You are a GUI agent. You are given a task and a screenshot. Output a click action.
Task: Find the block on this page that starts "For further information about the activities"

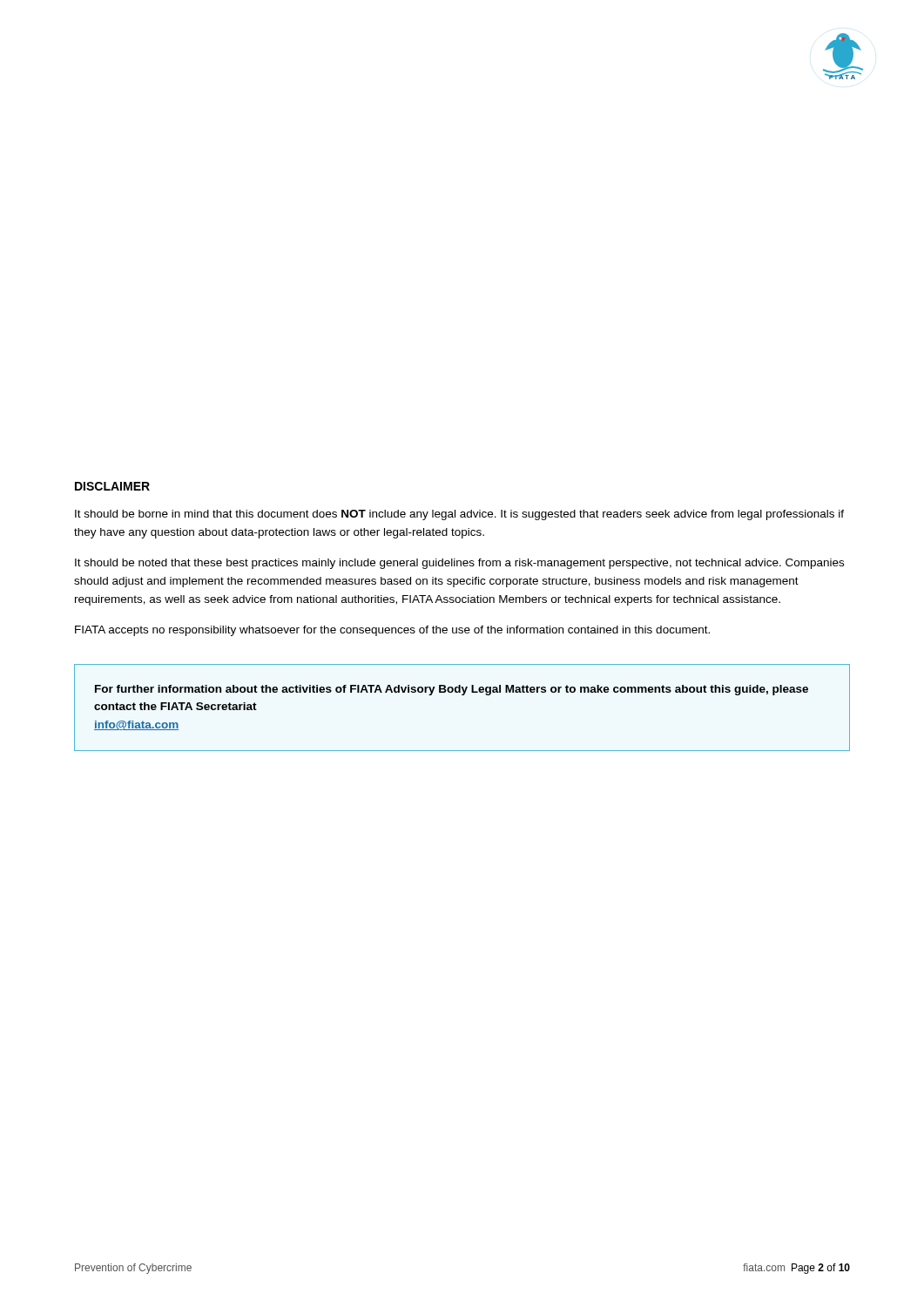coord(452,690)
